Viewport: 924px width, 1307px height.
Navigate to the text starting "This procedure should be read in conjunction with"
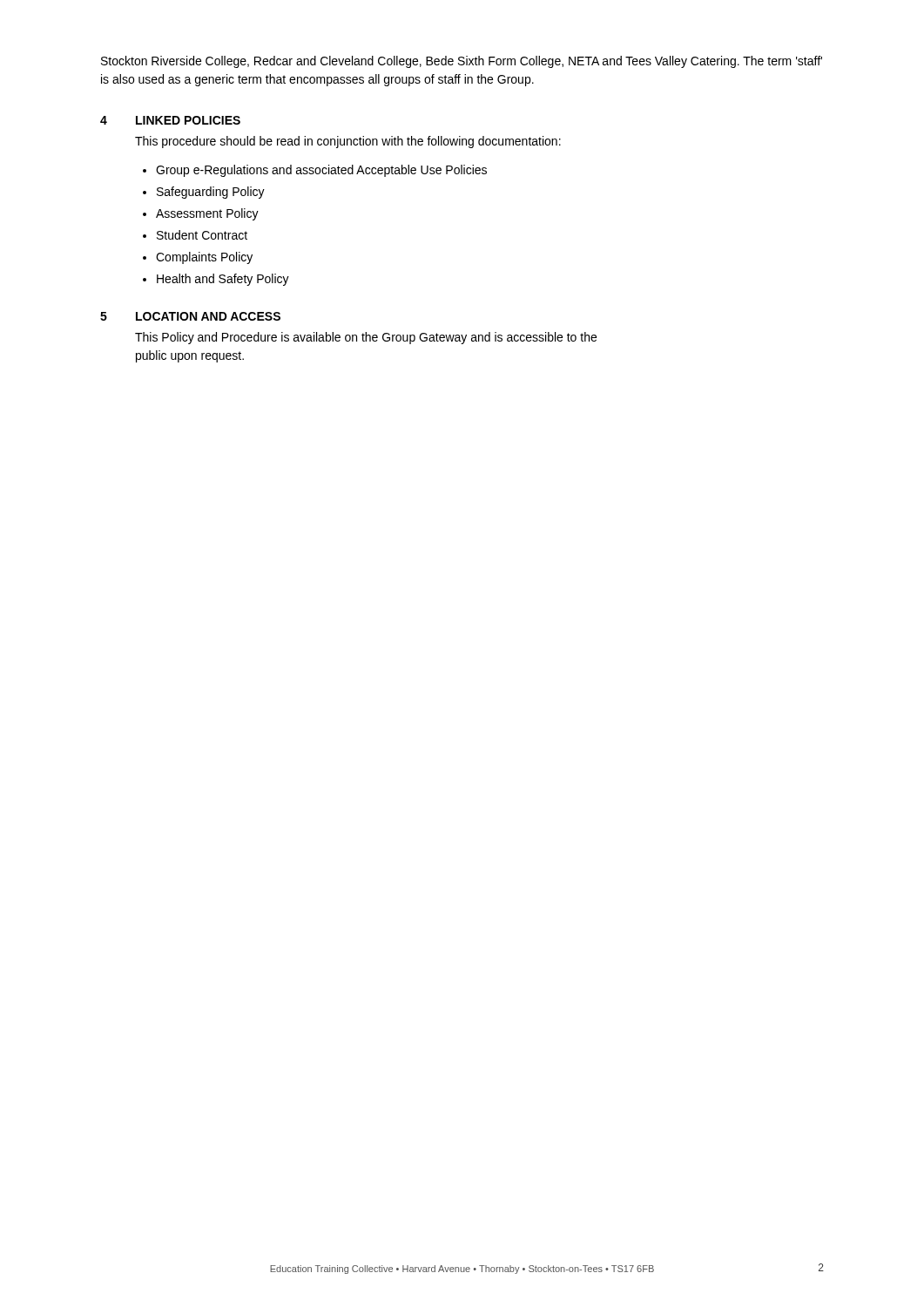point(479,142)
